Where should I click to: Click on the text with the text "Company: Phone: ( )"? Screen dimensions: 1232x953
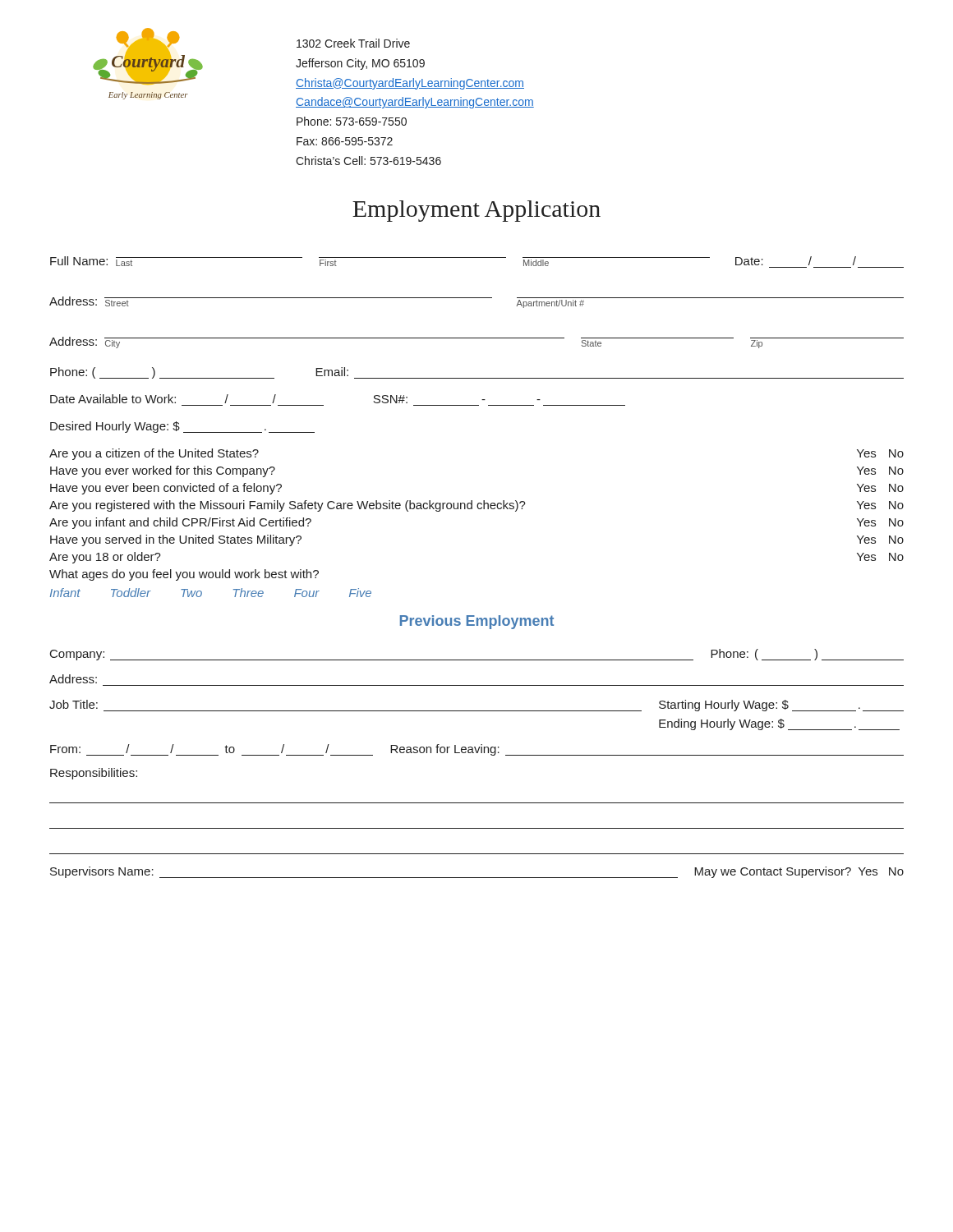pos(476,652)
